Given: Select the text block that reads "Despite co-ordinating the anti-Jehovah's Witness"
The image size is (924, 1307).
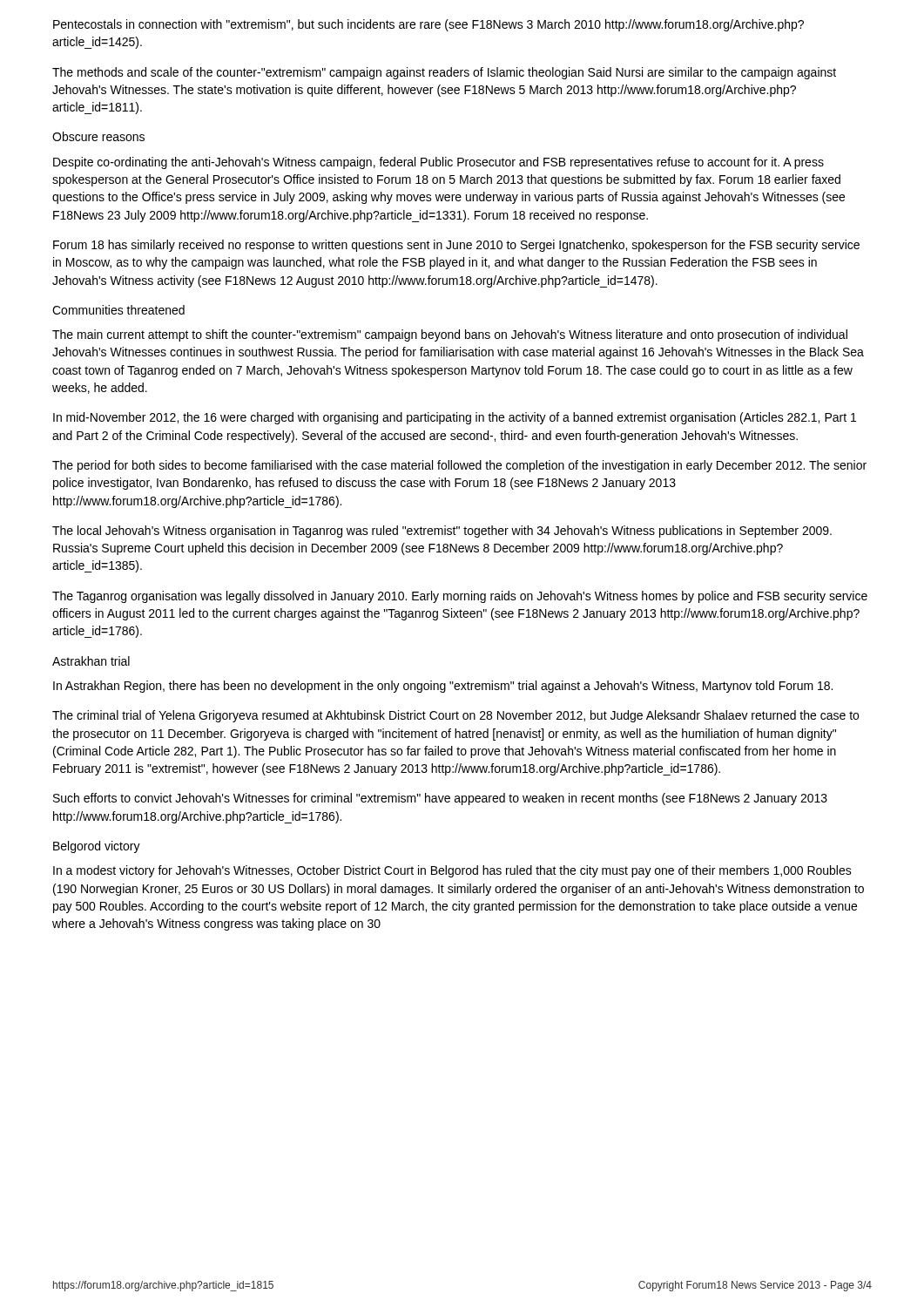Looking at the screenshot, I should pos(449,188).
